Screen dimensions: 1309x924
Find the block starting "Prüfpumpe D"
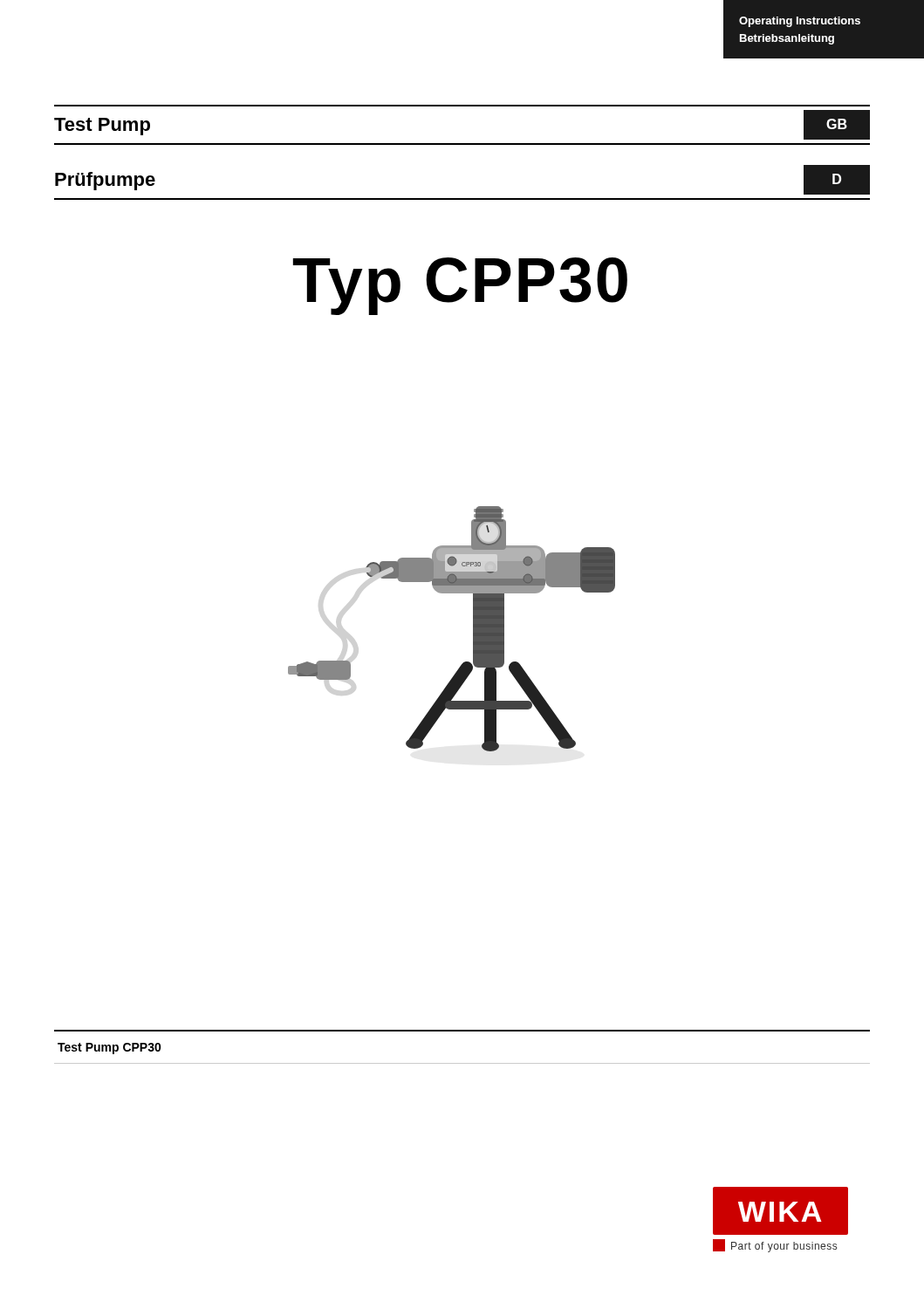click(x=98, y=178)
